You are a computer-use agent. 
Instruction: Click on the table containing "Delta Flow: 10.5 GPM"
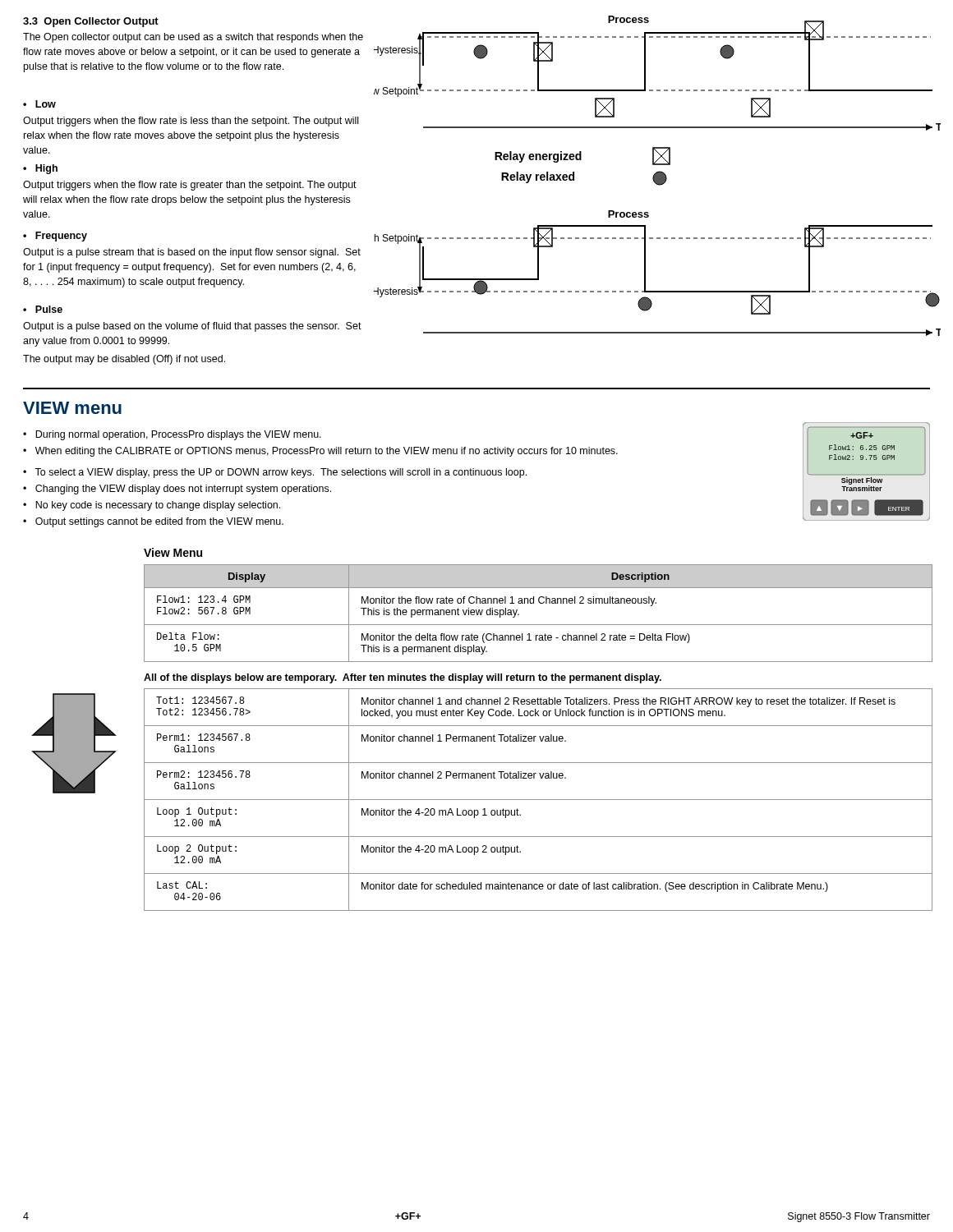pos(538,613)
